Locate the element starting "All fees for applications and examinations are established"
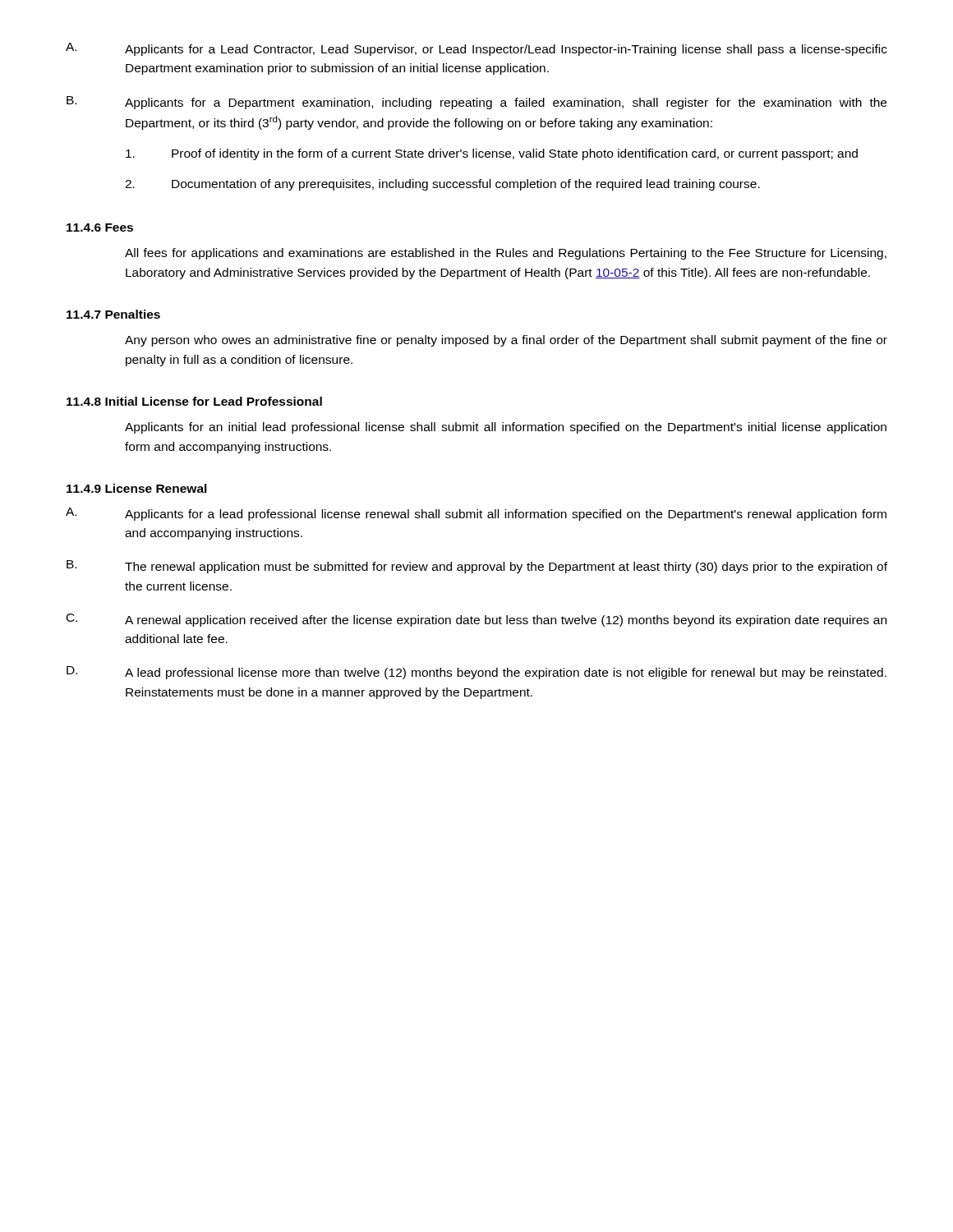Screen dimensions: 1232x953 click(x=506, y=262)
